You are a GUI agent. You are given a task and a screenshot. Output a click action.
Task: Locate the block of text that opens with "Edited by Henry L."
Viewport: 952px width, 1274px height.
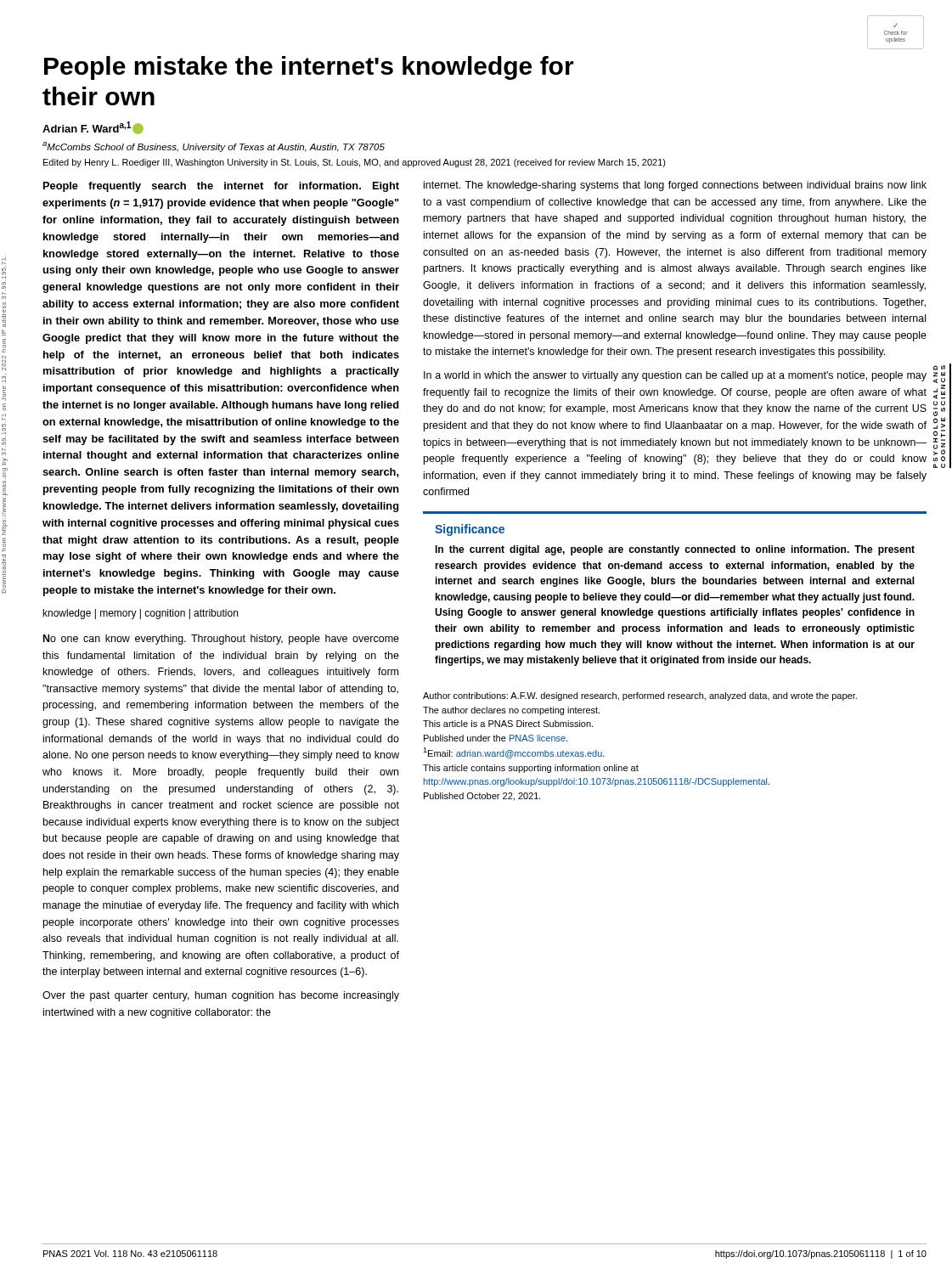point(354,162)
